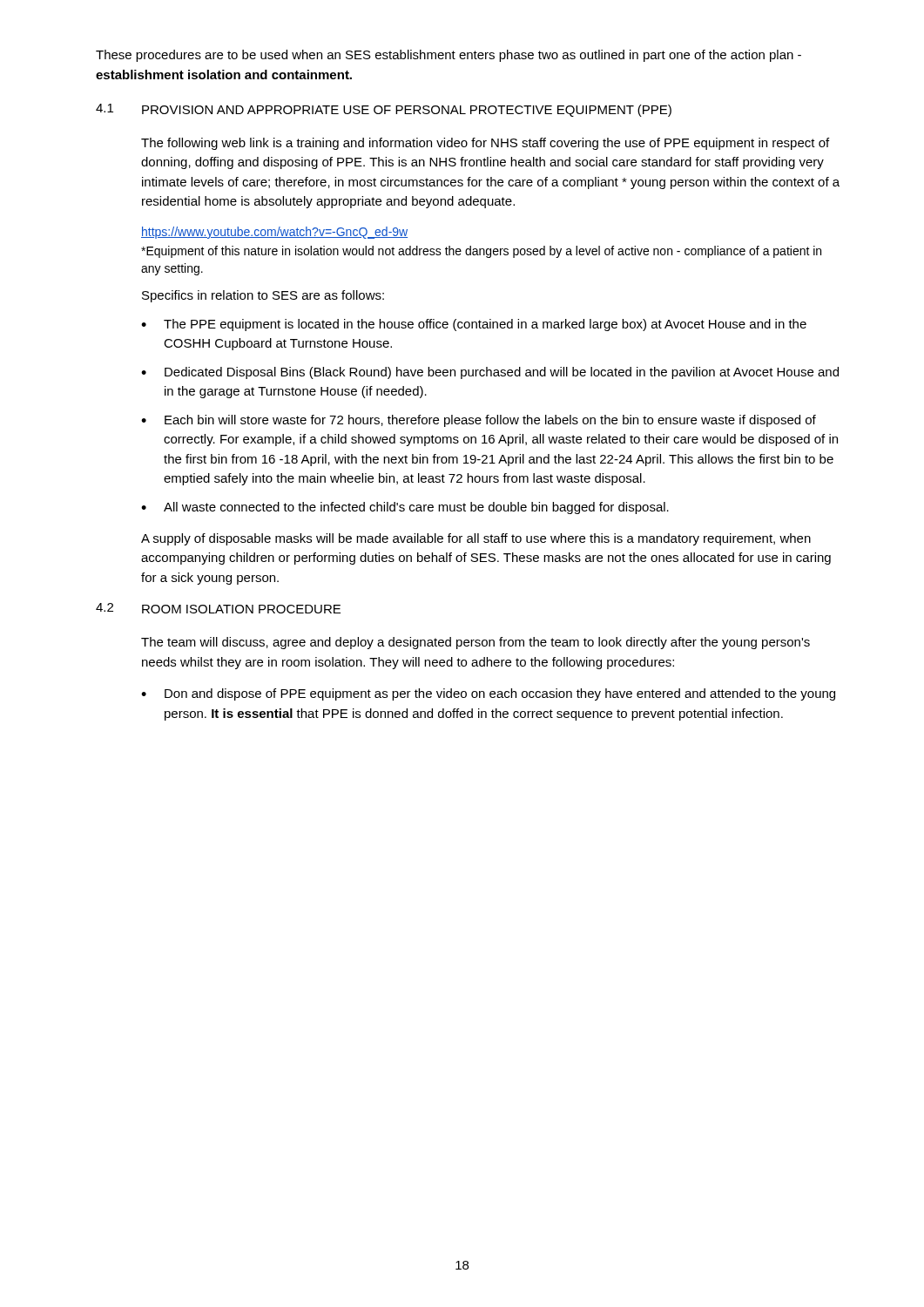Find the text block starting "4.1 PROVISION AND APPROPRIATE USE OF PERSONAL"
924x1307 pixels.
(384, 110)
